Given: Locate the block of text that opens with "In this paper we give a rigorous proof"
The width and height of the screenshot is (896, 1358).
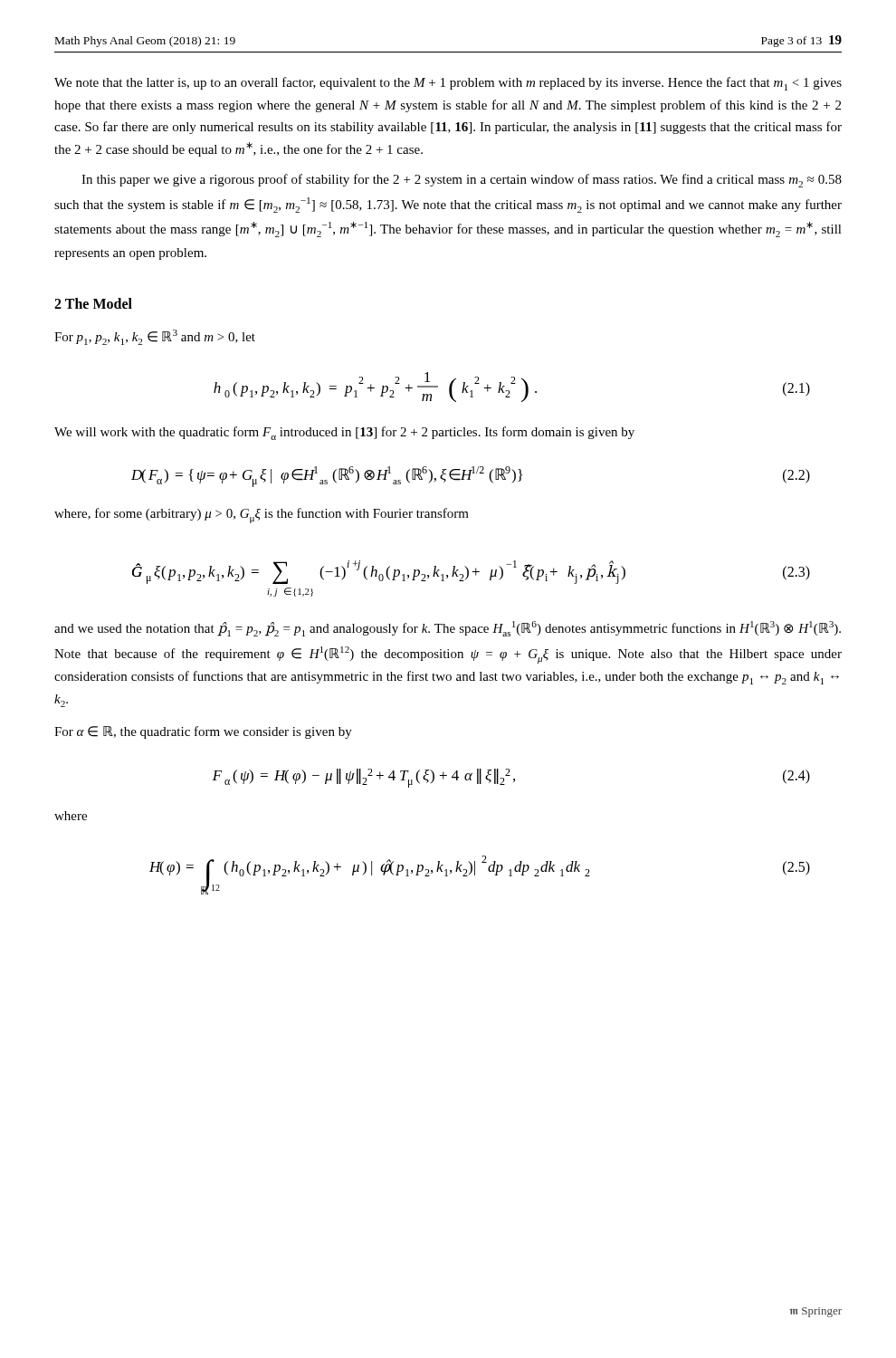Looking at the screenshot, I should [x=448, y=216].
